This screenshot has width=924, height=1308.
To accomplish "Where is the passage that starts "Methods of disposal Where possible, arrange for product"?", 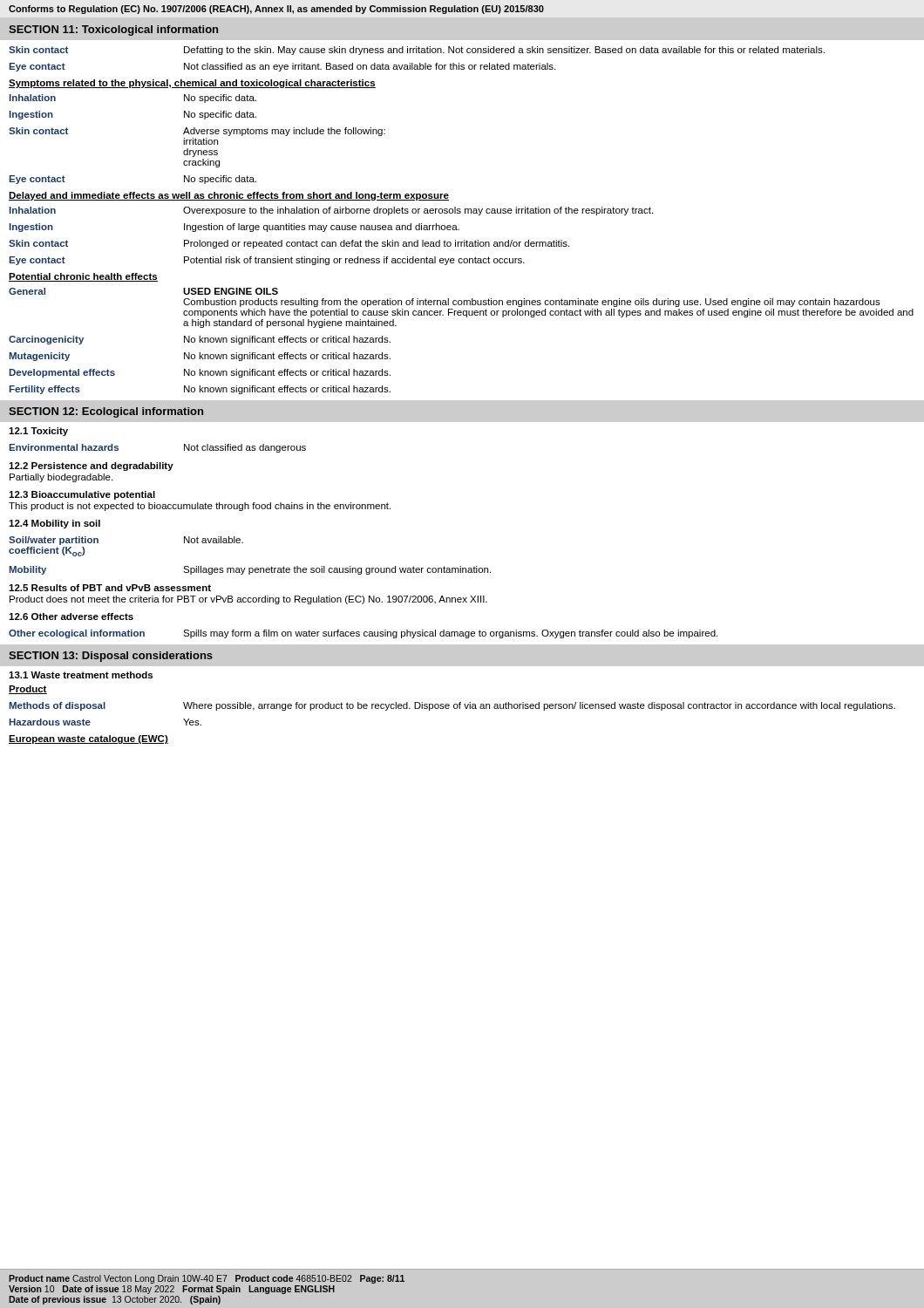I will point(462,706).
